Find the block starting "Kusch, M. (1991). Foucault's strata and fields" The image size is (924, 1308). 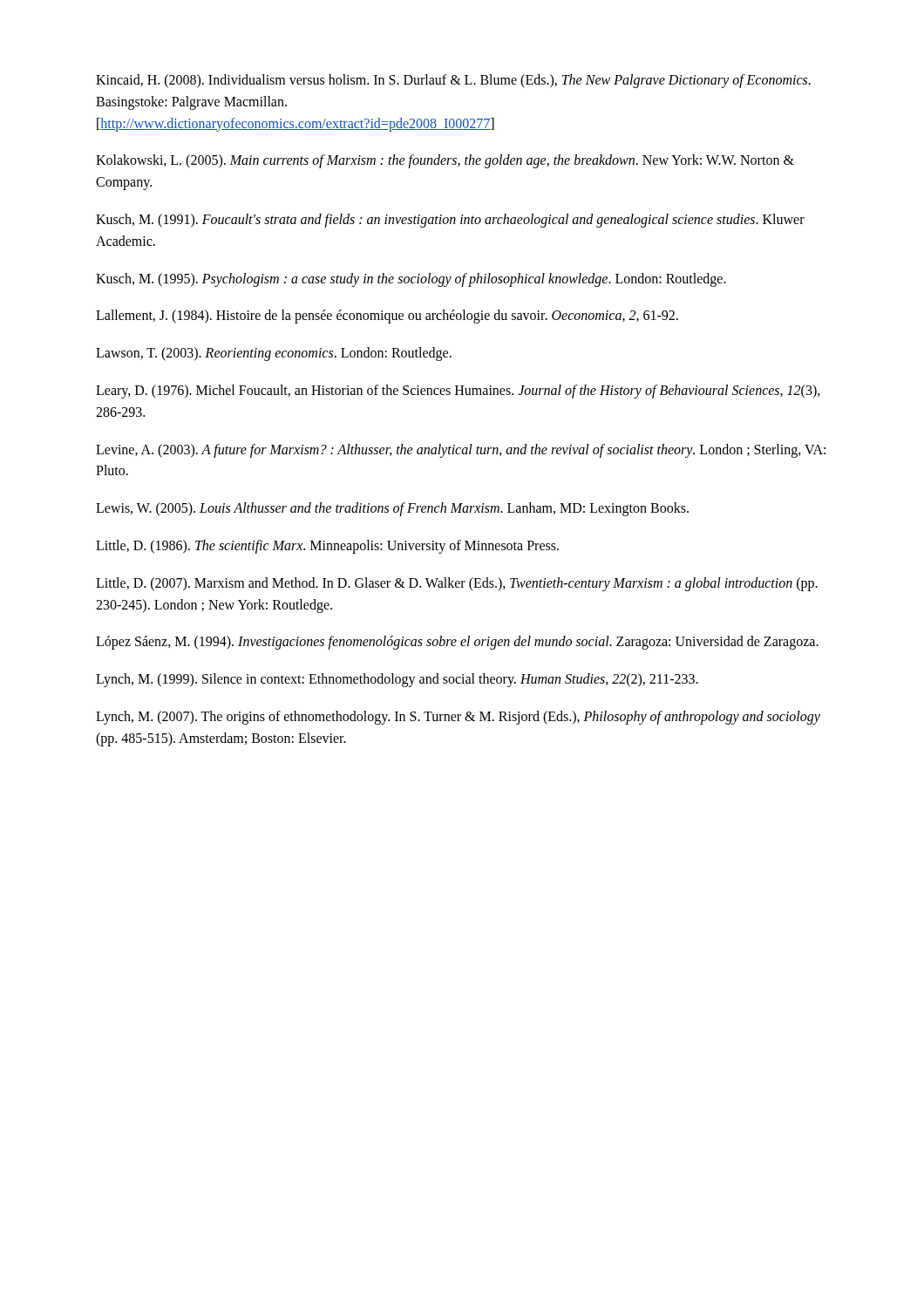click(450, 230)
